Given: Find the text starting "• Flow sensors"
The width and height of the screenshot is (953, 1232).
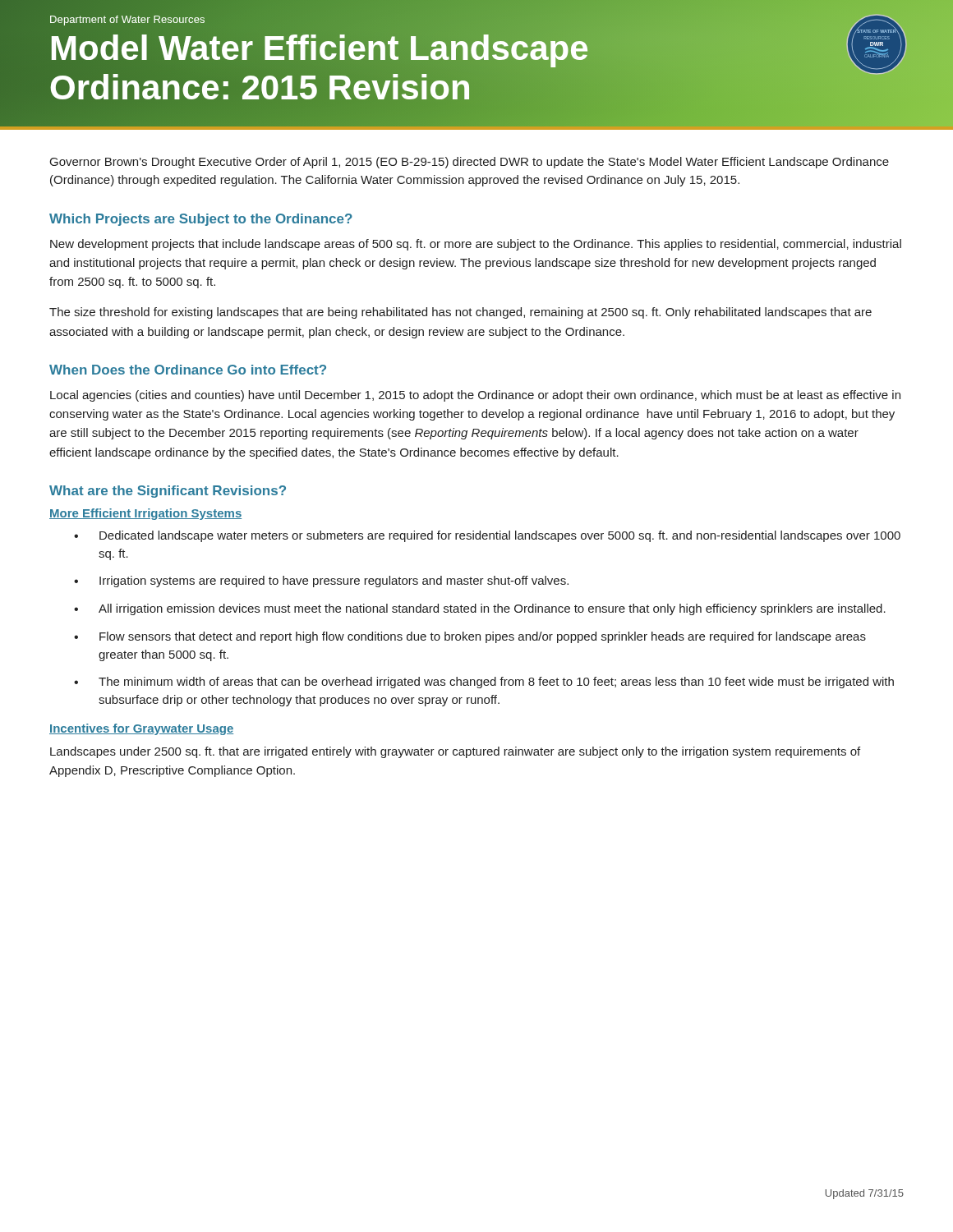Looking at the screenshot, I should coord(489,646).
